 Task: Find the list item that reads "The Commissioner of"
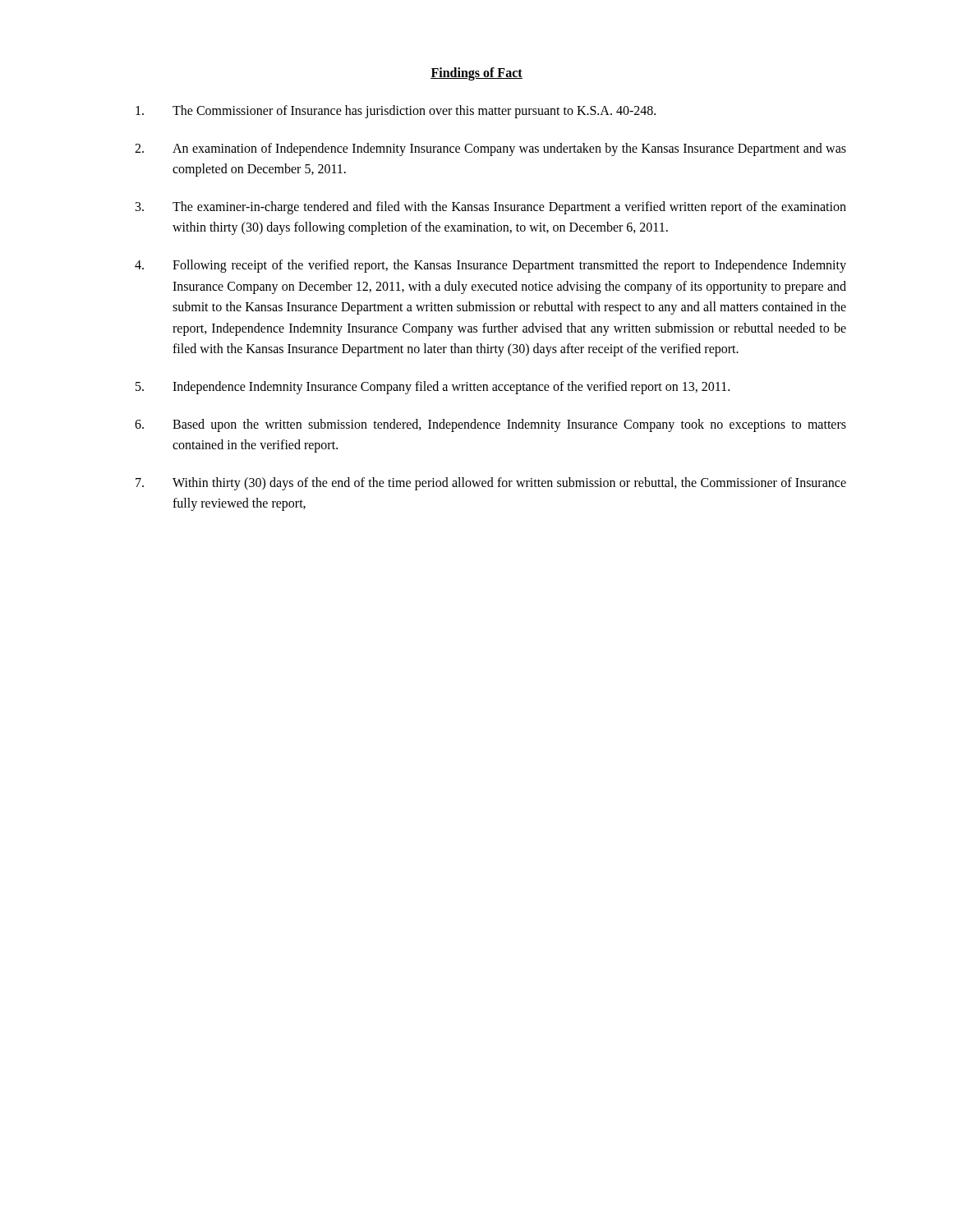pos(476,111)
